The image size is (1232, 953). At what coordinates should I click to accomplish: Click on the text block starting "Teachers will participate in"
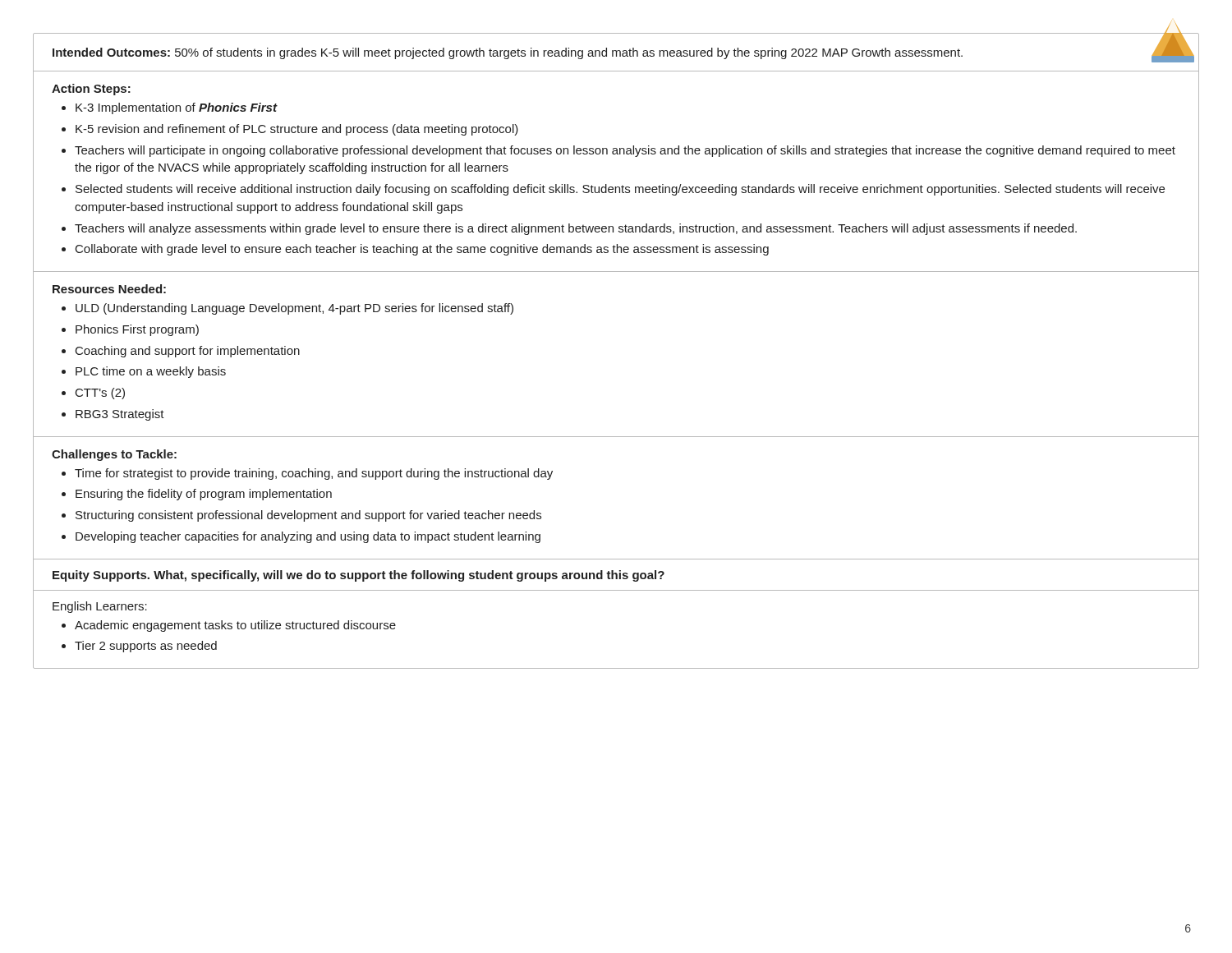[x=625, y=158]
